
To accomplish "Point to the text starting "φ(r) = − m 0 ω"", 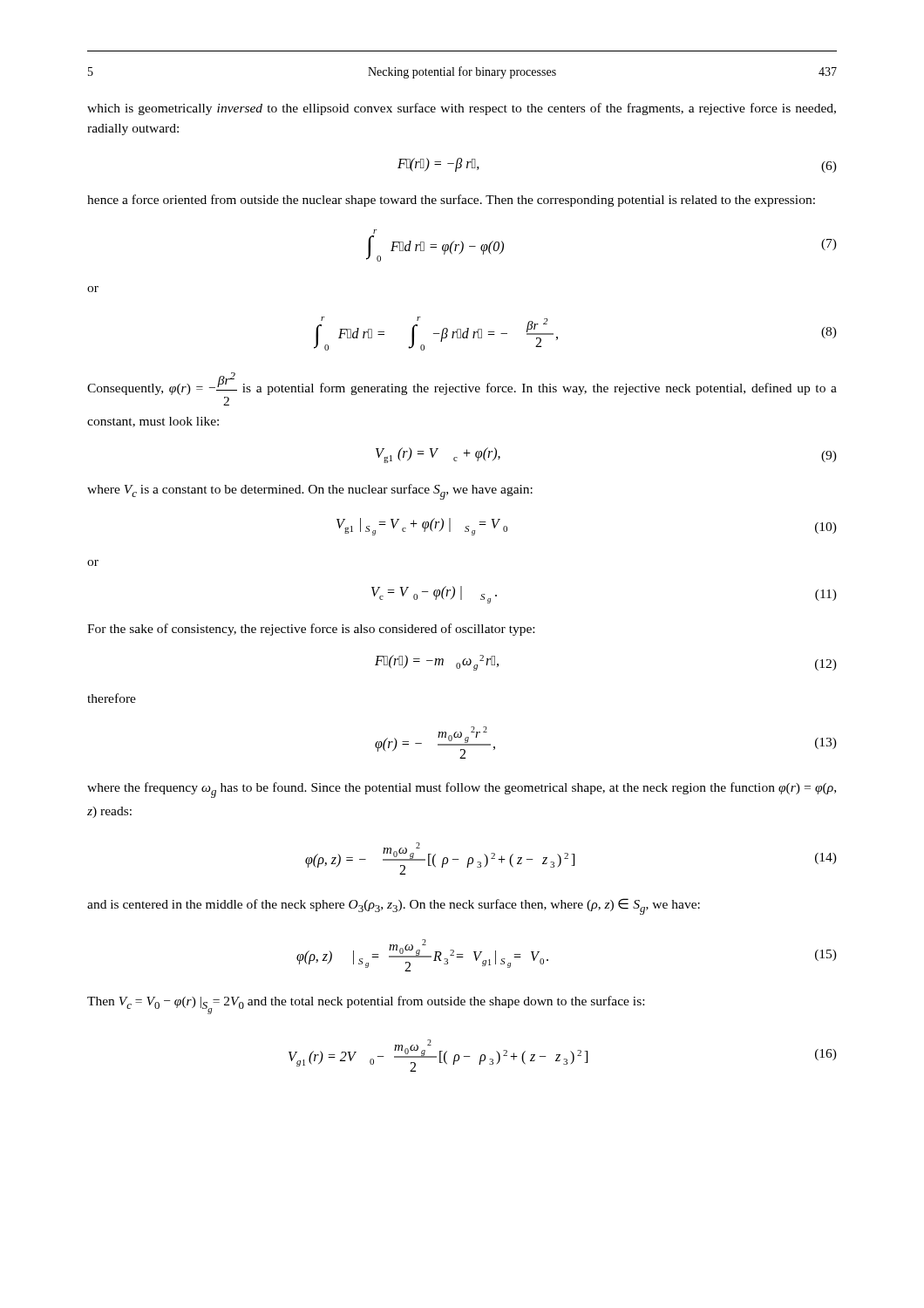I will click(x=462, y=742).
